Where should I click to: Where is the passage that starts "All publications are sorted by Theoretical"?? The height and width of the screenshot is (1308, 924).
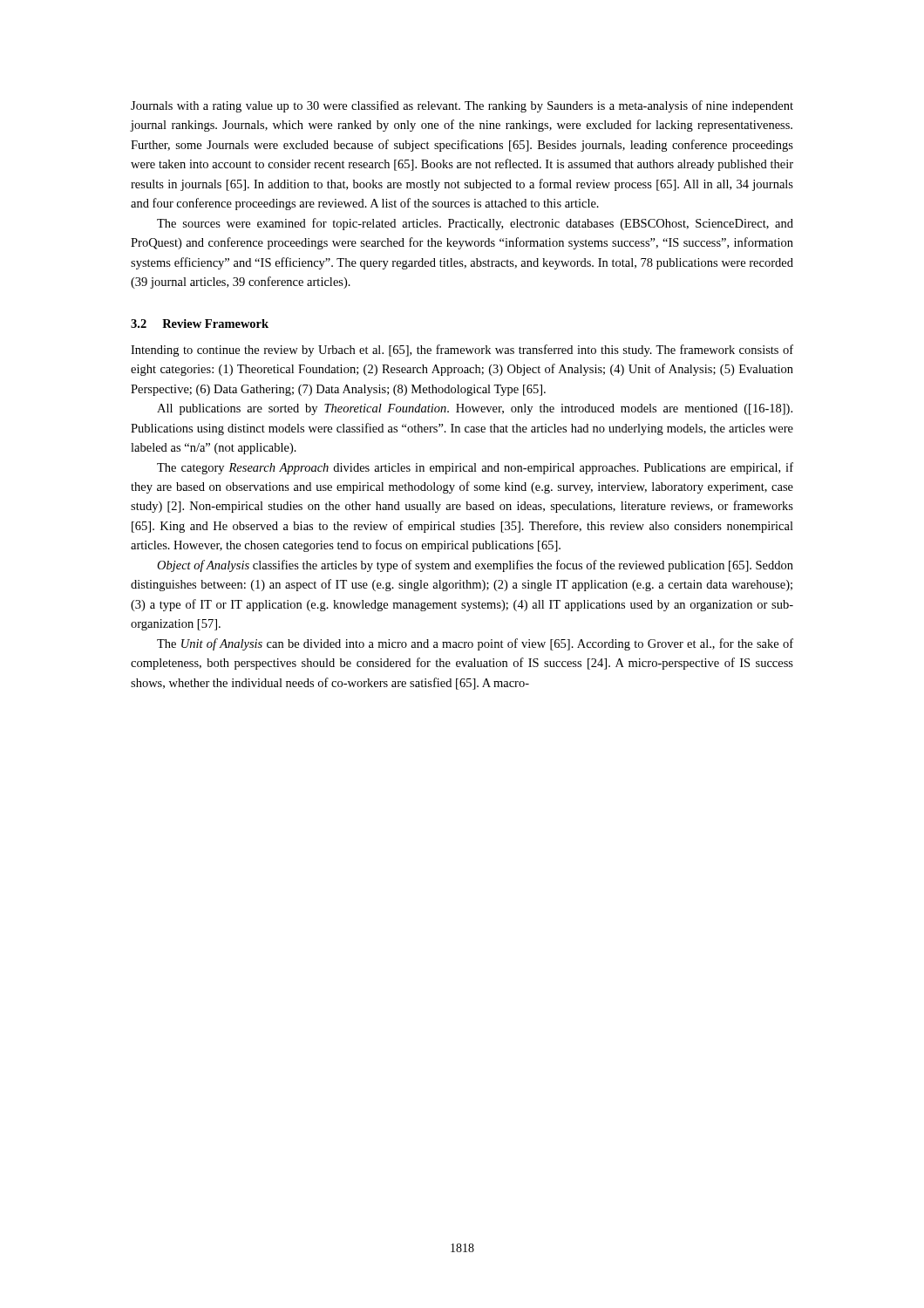(462, 428)
